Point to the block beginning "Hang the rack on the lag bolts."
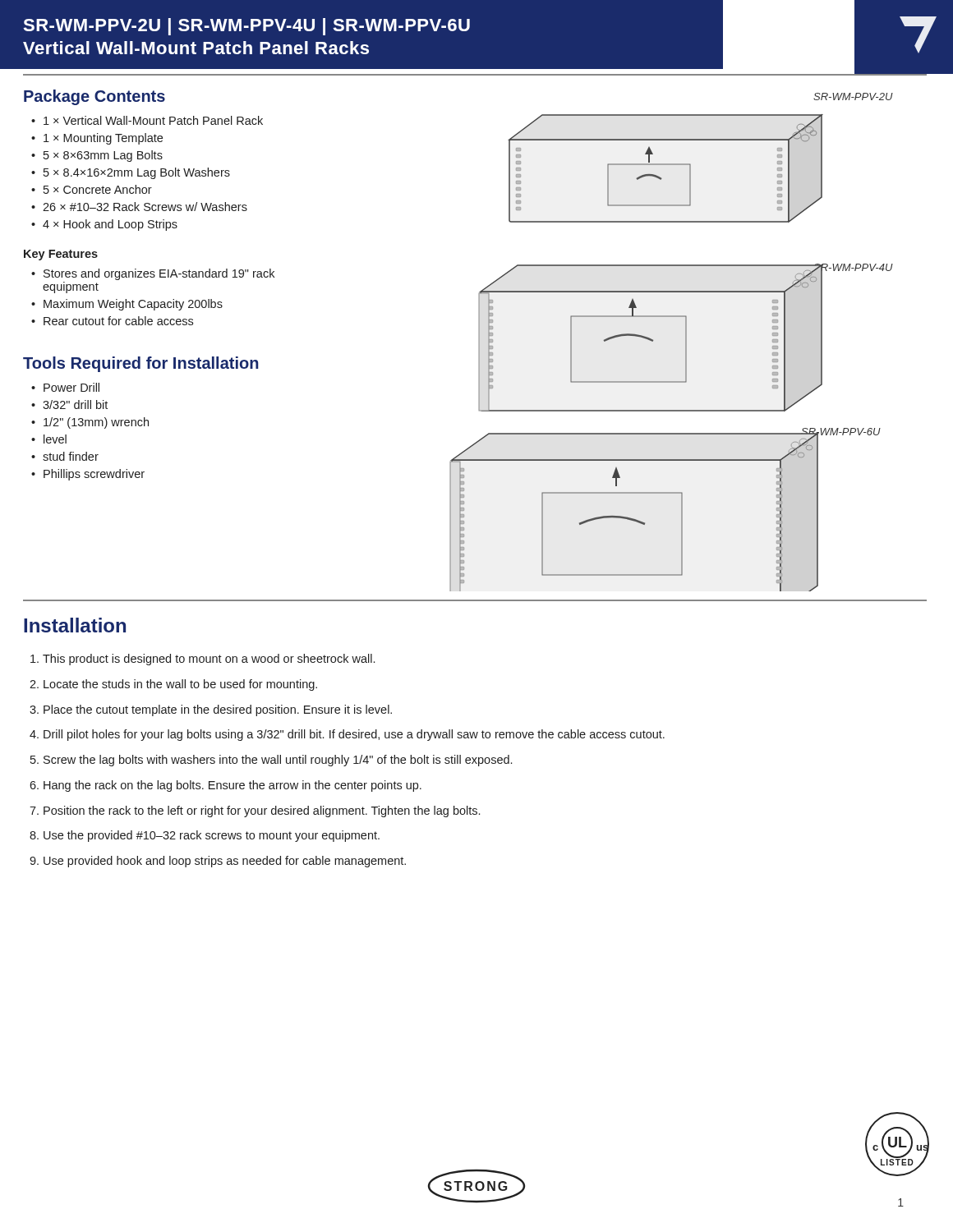The width and height of the screenshot is (953, 1232). pyautogui.click(x=232, y=785)
